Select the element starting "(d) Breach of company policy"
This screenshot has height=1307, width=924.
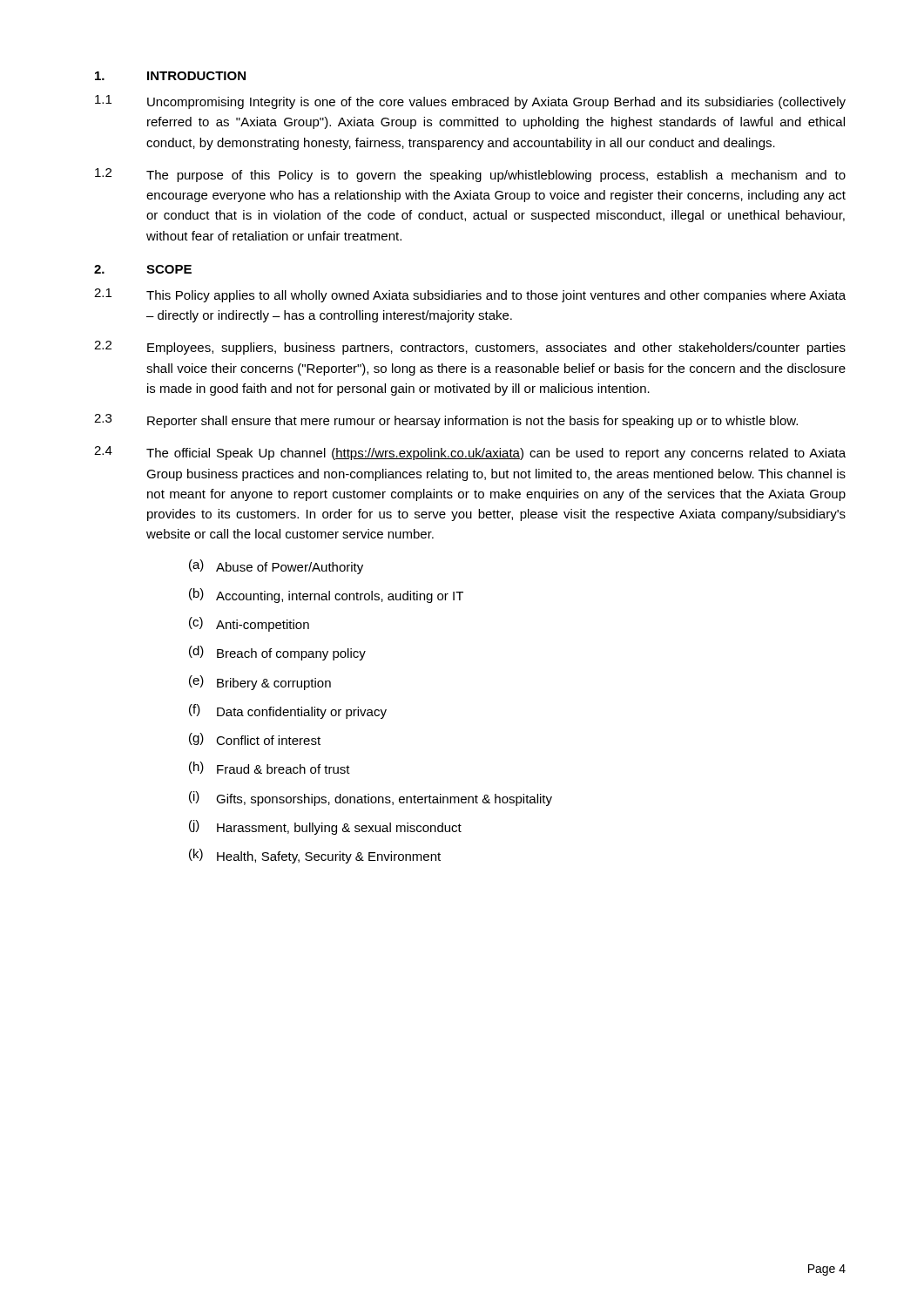click(x=277, y=653)
